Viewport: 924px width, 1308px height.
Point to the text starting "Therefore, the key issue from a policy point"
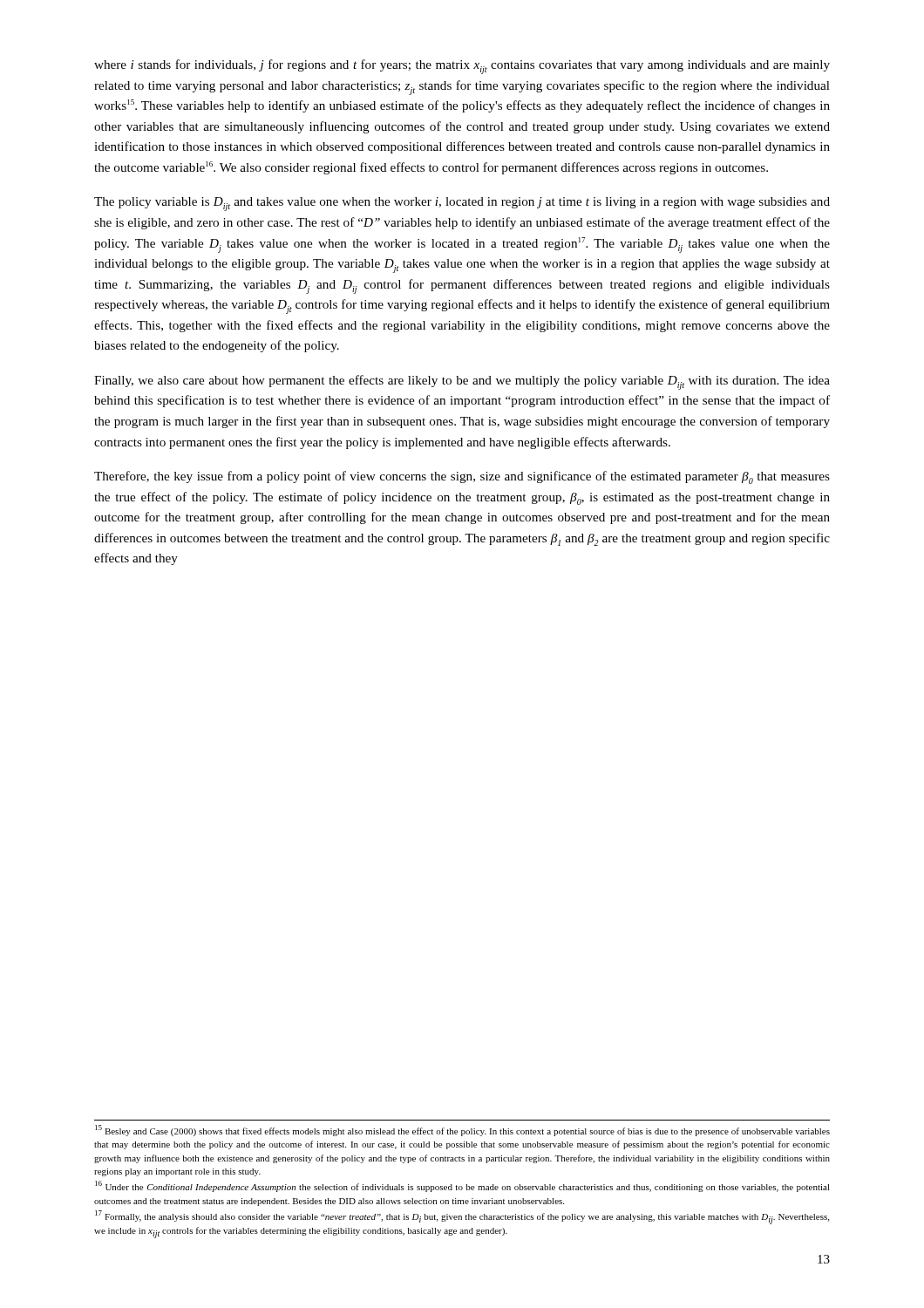click(x=462, y=517)
